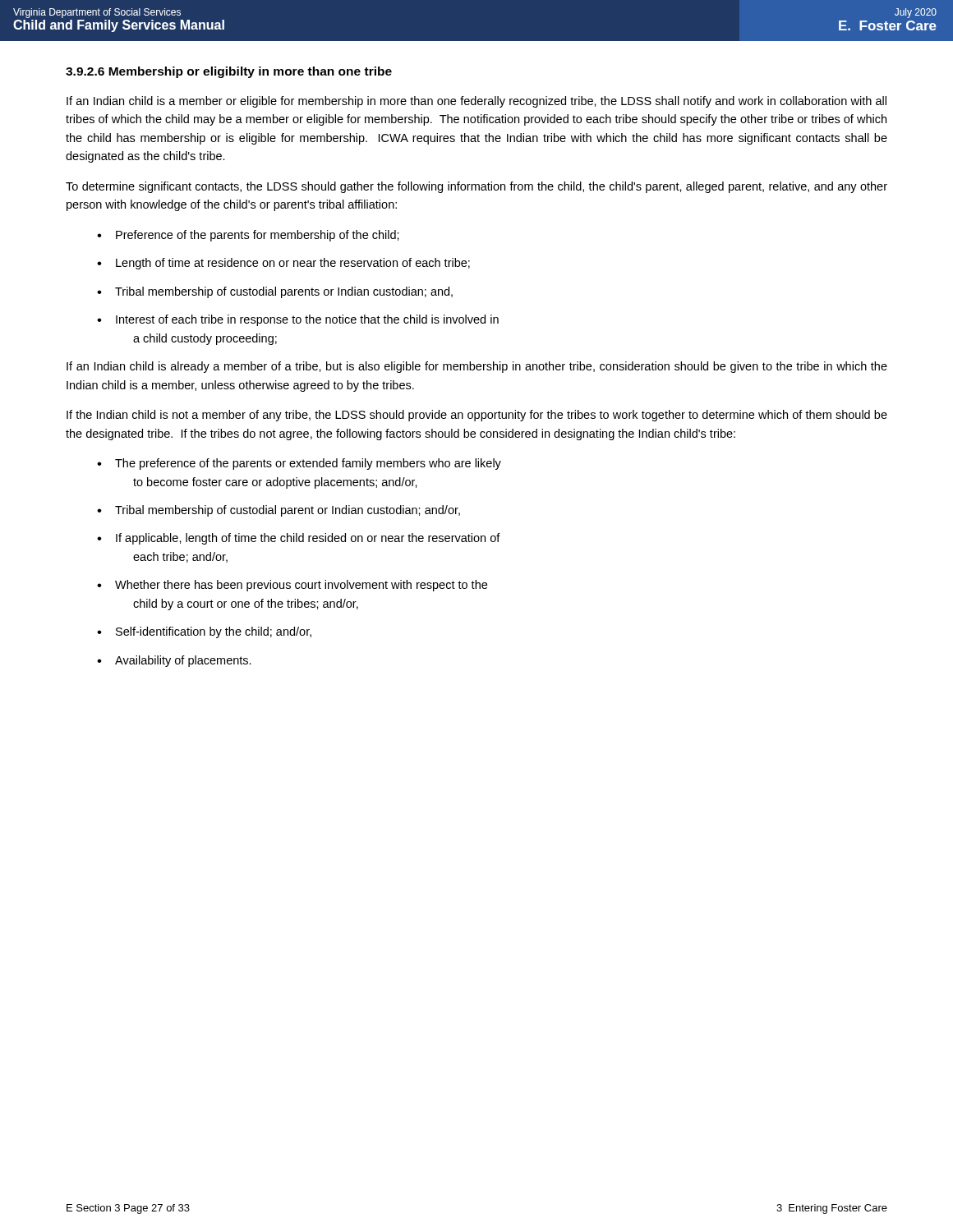Locate the block of text that opens with "• Preference of the parents for"
This screenshot has height=1232, width=953.
(x=248, y=236)
